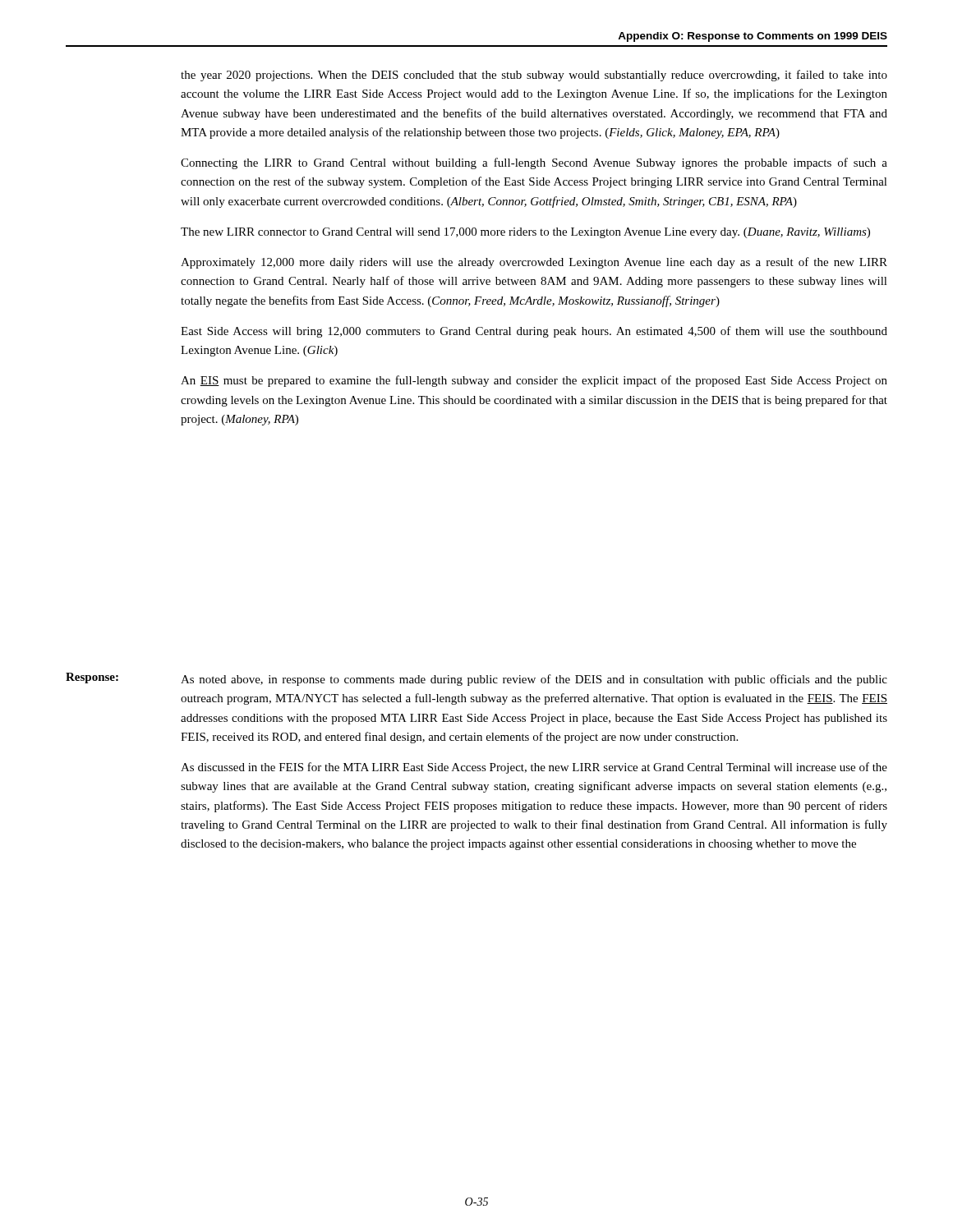Find the element starting "The new LIRR connector to Grand Central will"
Viewport: 953px width, 1232px height.
[x=526, y=231]
